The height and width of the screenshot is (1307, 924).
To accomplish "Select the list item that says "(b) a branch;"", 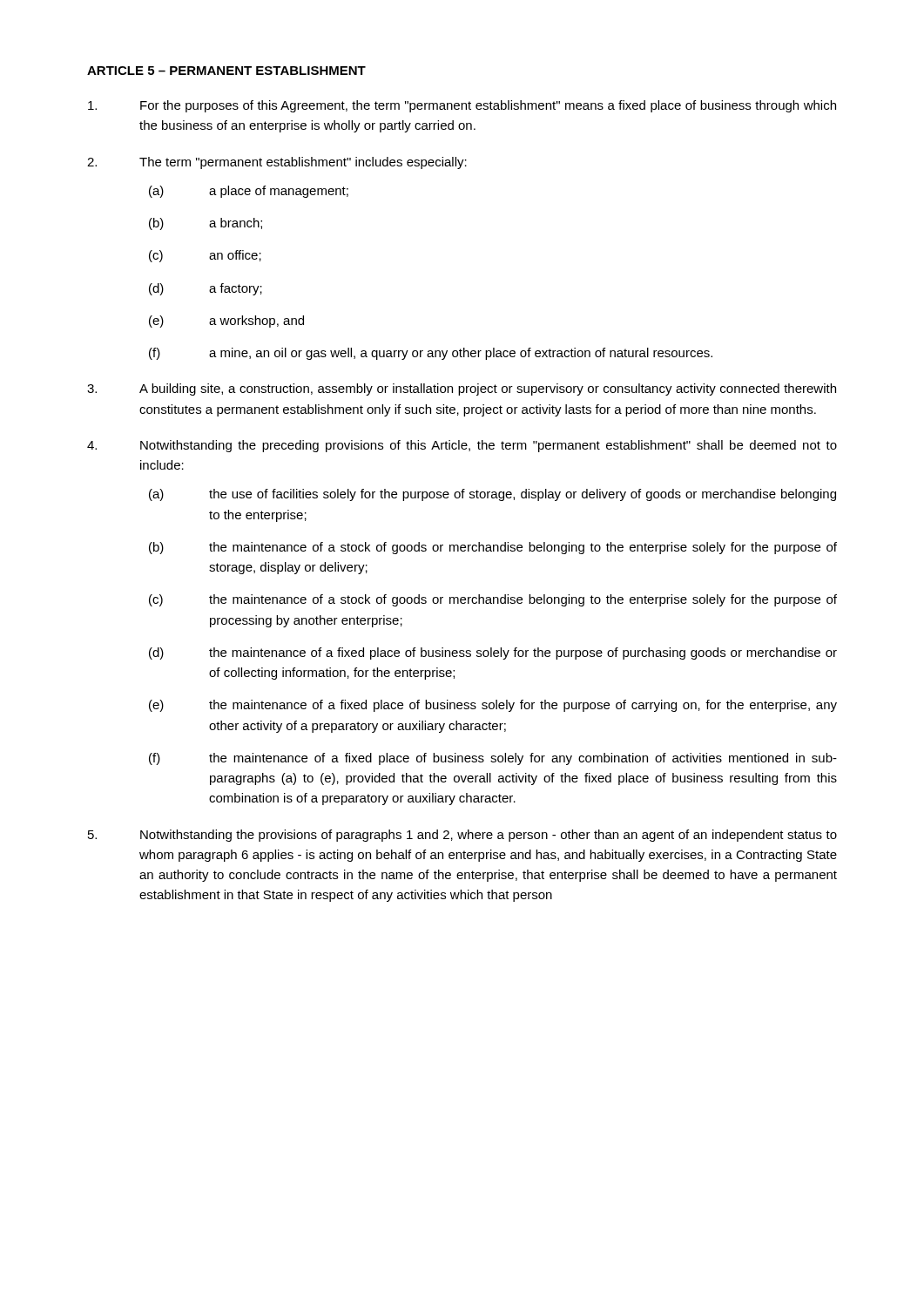I will coord(206,224).
